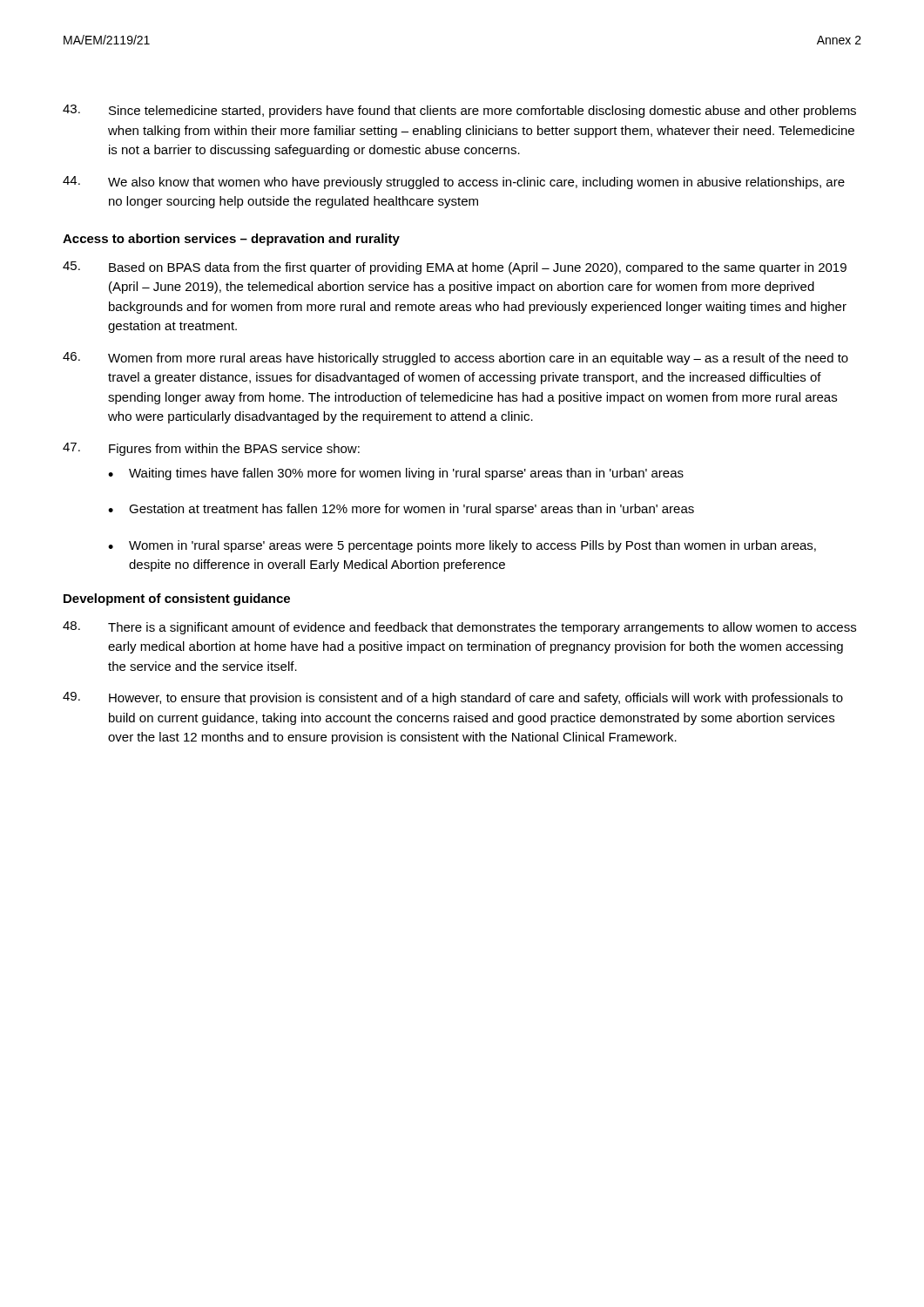The width and height of the screenshot is (924, 1307).
Task: Click on the element starting "44. We also know"
Action: pyautogui.click(x=462, y=192)
